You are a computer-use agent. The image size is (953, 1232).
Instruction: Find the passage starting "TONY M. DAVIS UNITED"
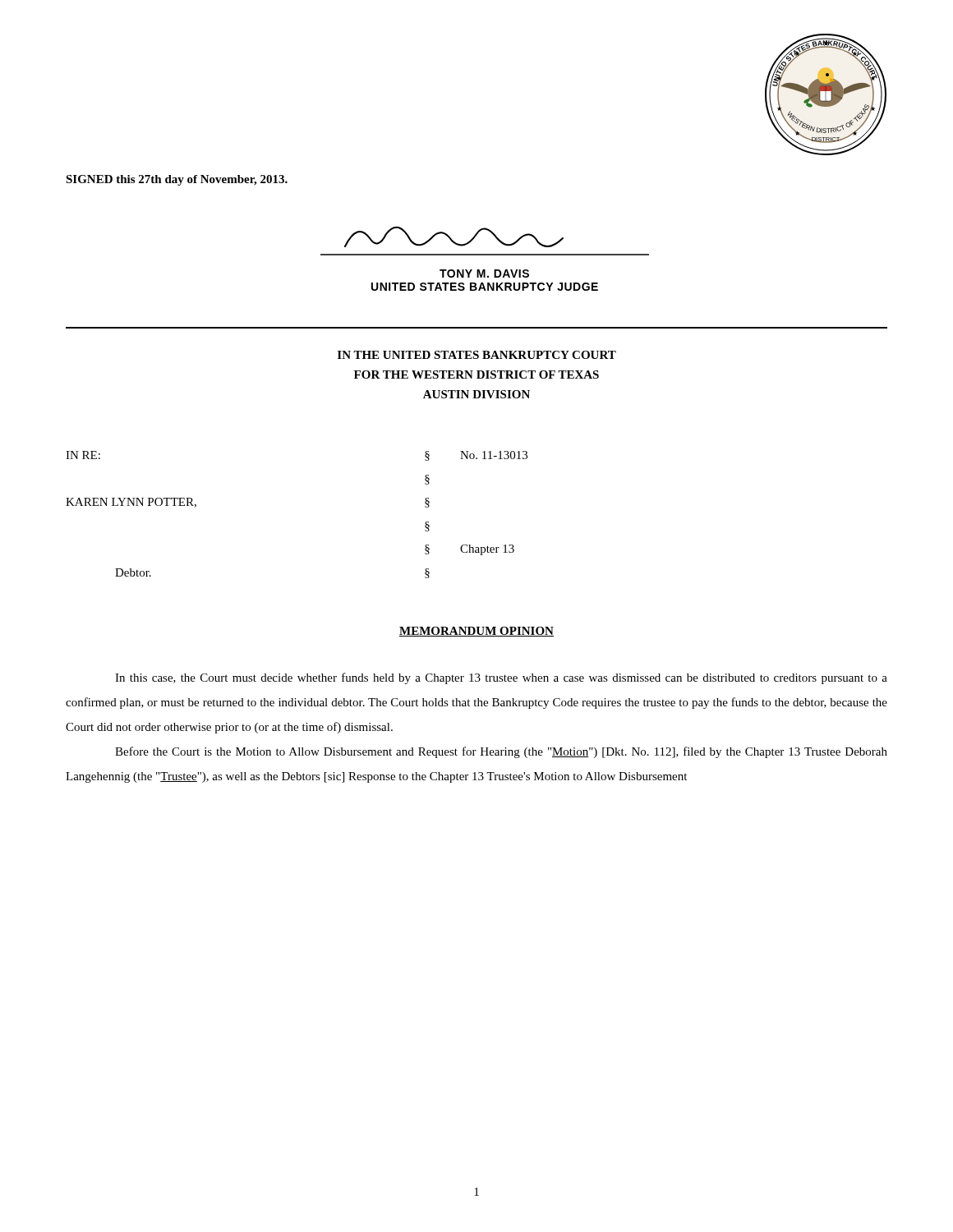485,280
